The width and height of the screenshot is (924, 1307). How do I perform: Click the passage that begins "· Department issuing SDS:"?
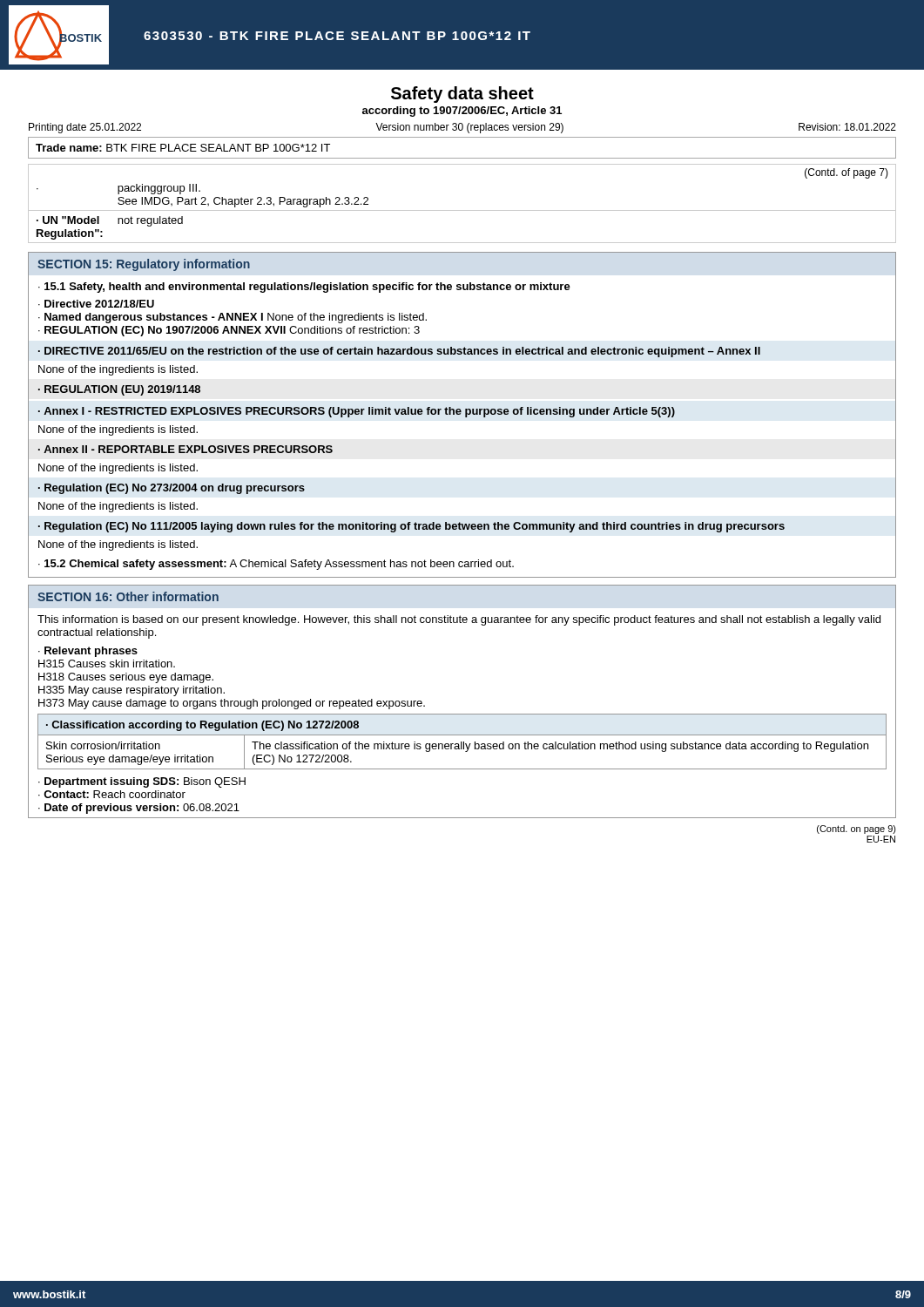142,794
